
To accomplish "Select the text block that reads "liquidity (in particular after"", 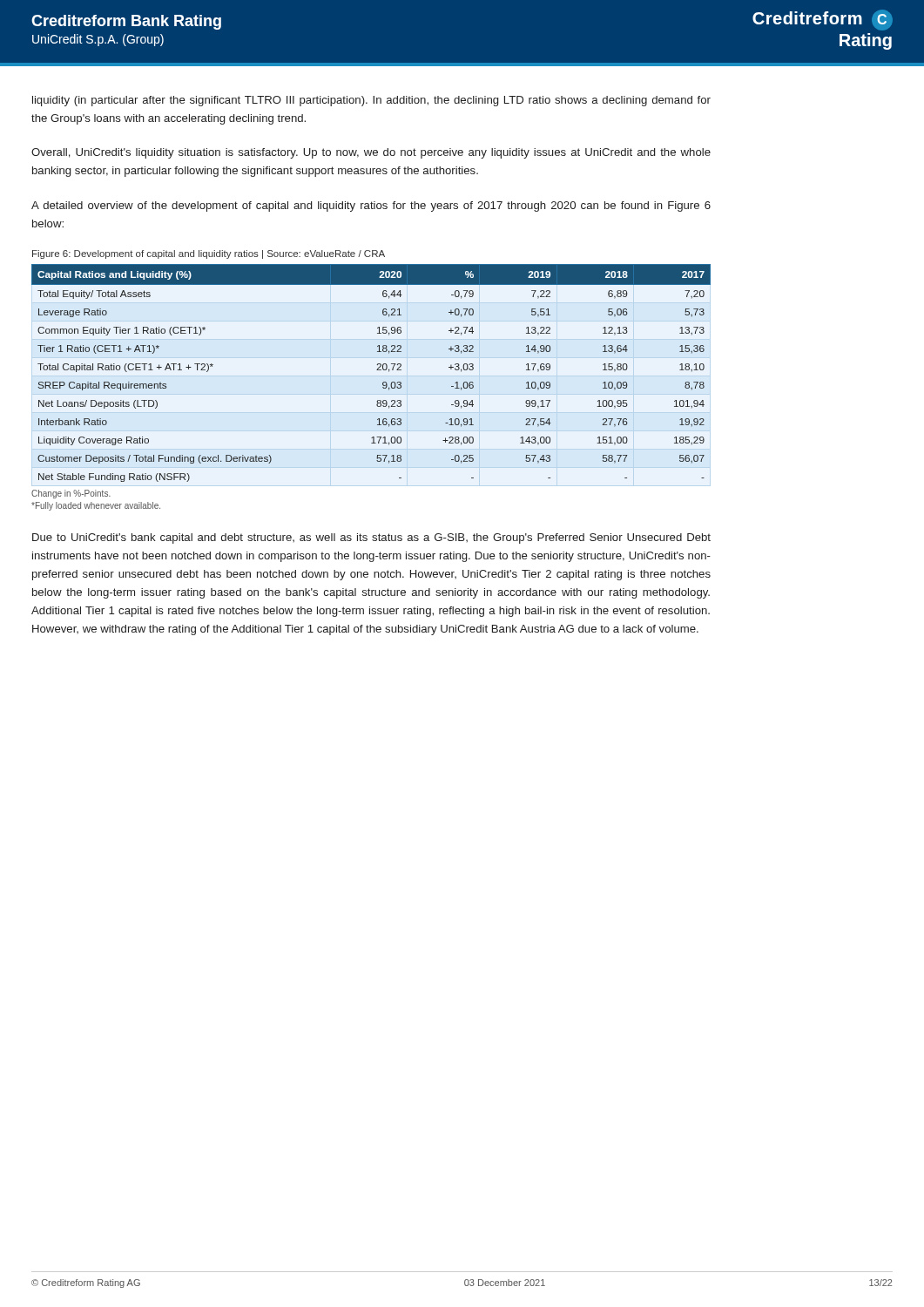I will [x=371, y=109].
